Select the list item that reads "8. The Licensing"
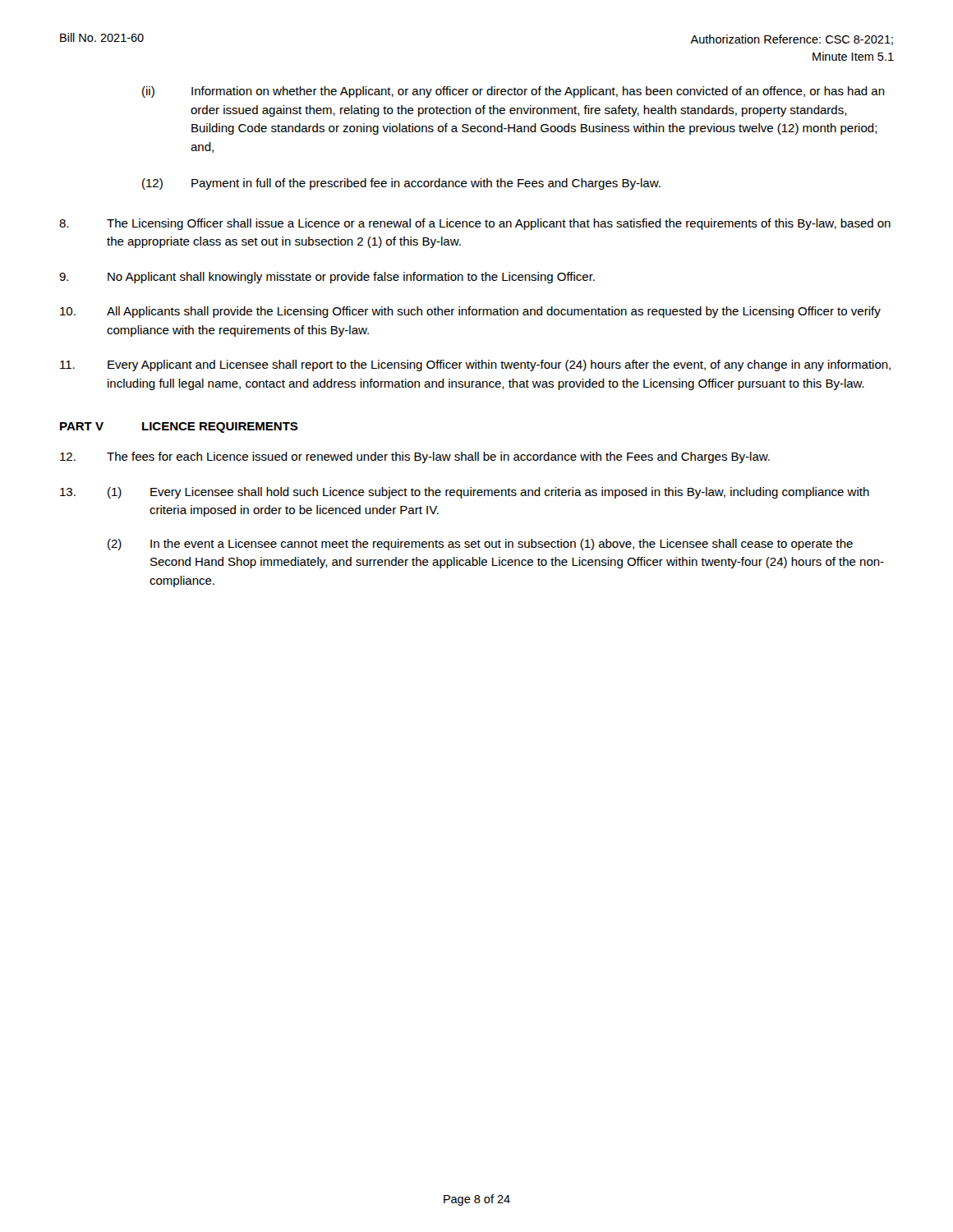 (476, 232)
